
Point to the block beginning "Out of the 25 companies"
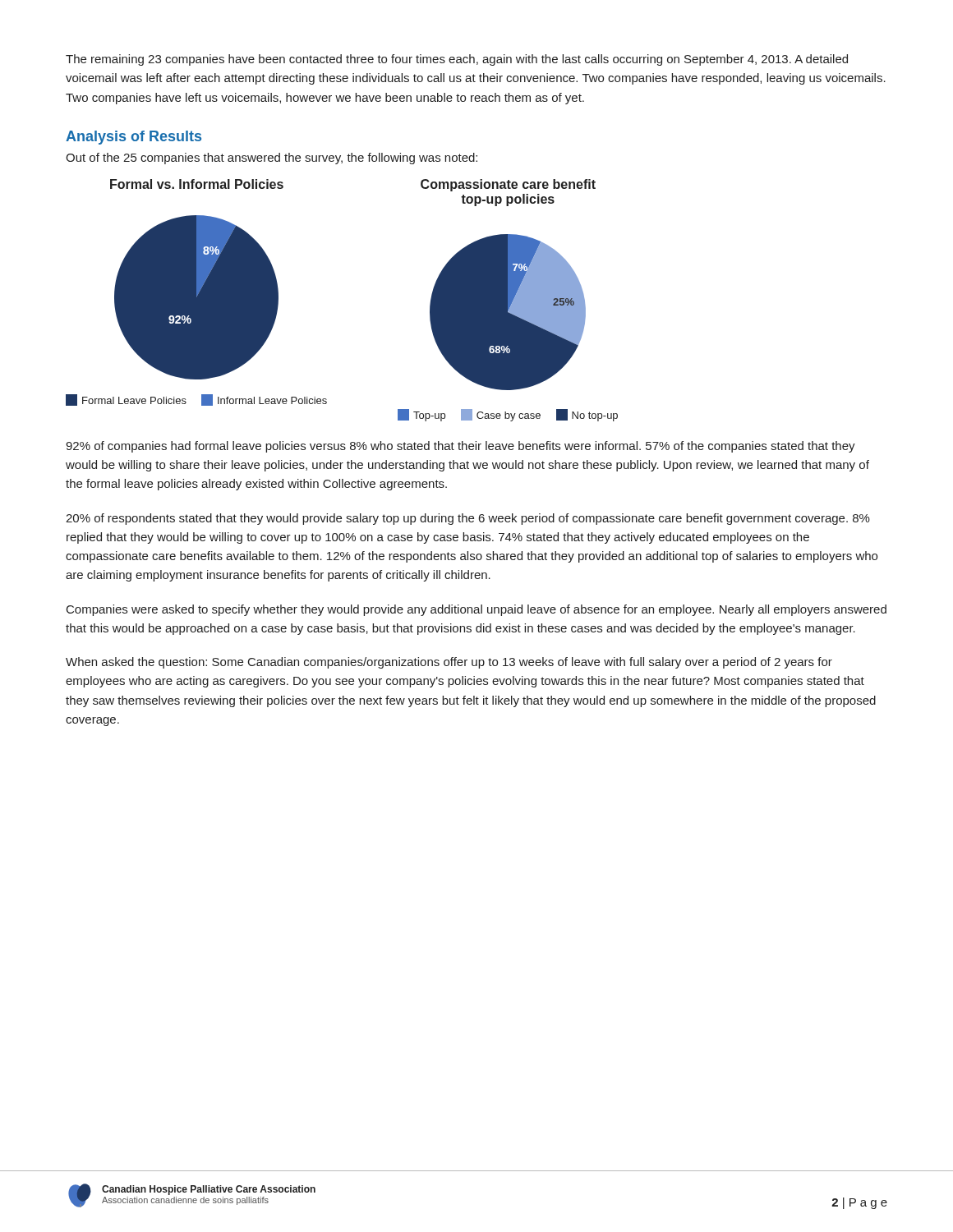pyautogui.click(x=272, y=157)
